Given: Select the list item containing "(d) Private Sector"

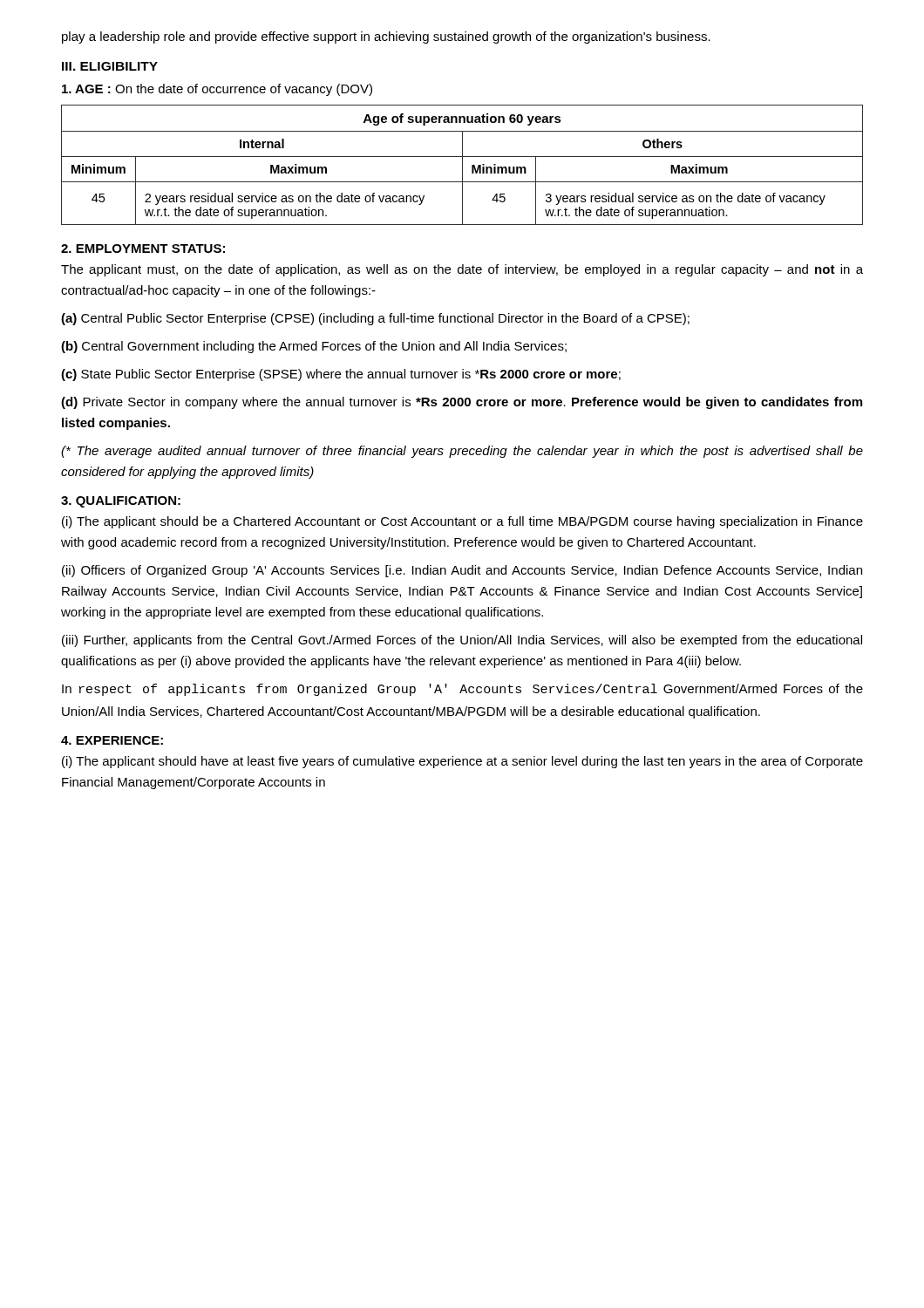Looking at the screenshot, I should pyautogui.click(x=462, y=413).
